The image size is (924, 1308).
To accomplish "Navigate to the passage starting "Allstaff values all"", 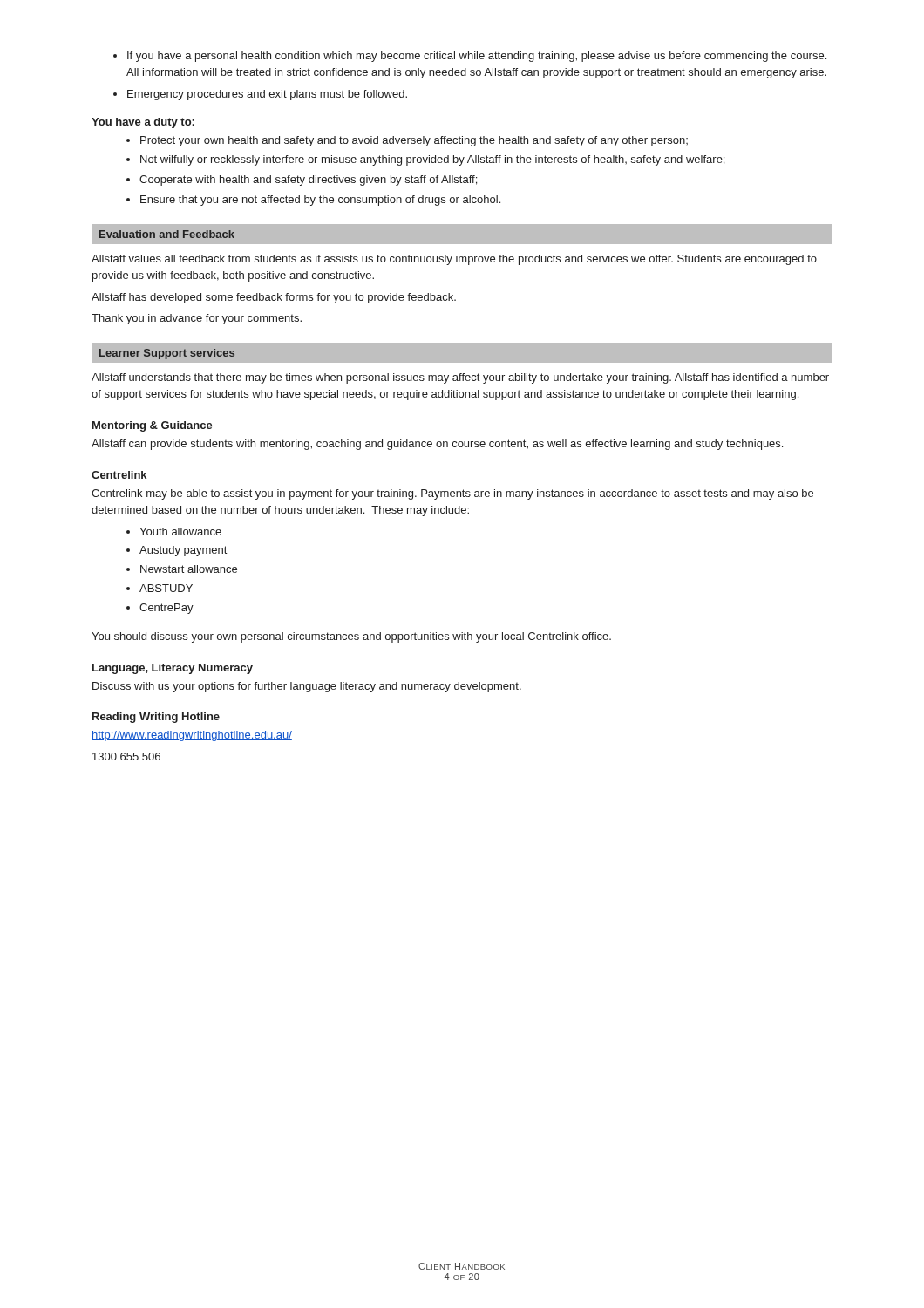I will 462,267.
